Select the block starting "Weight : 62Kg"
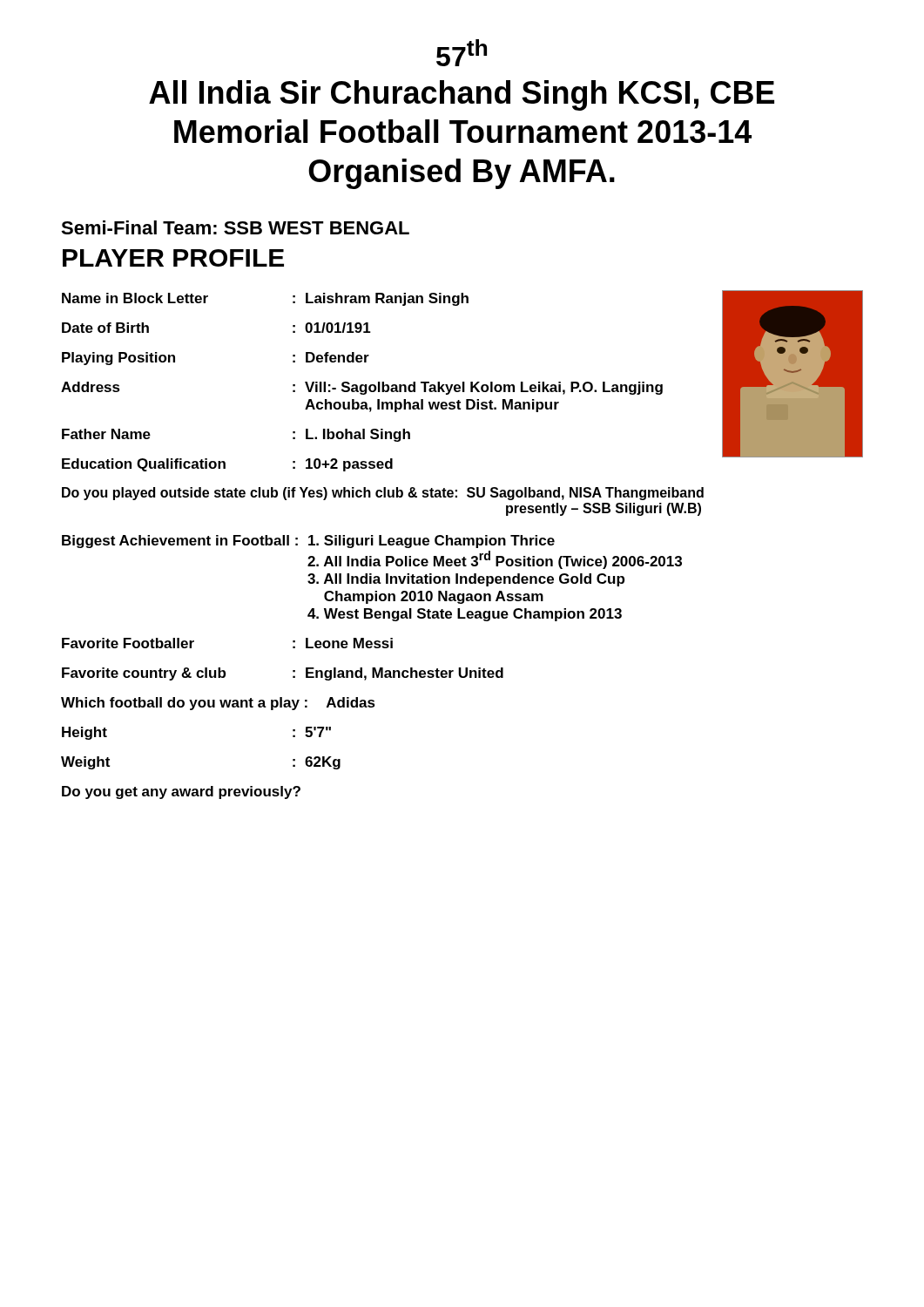This screenshot has width=924, height=1307. (x=85, y=763)
